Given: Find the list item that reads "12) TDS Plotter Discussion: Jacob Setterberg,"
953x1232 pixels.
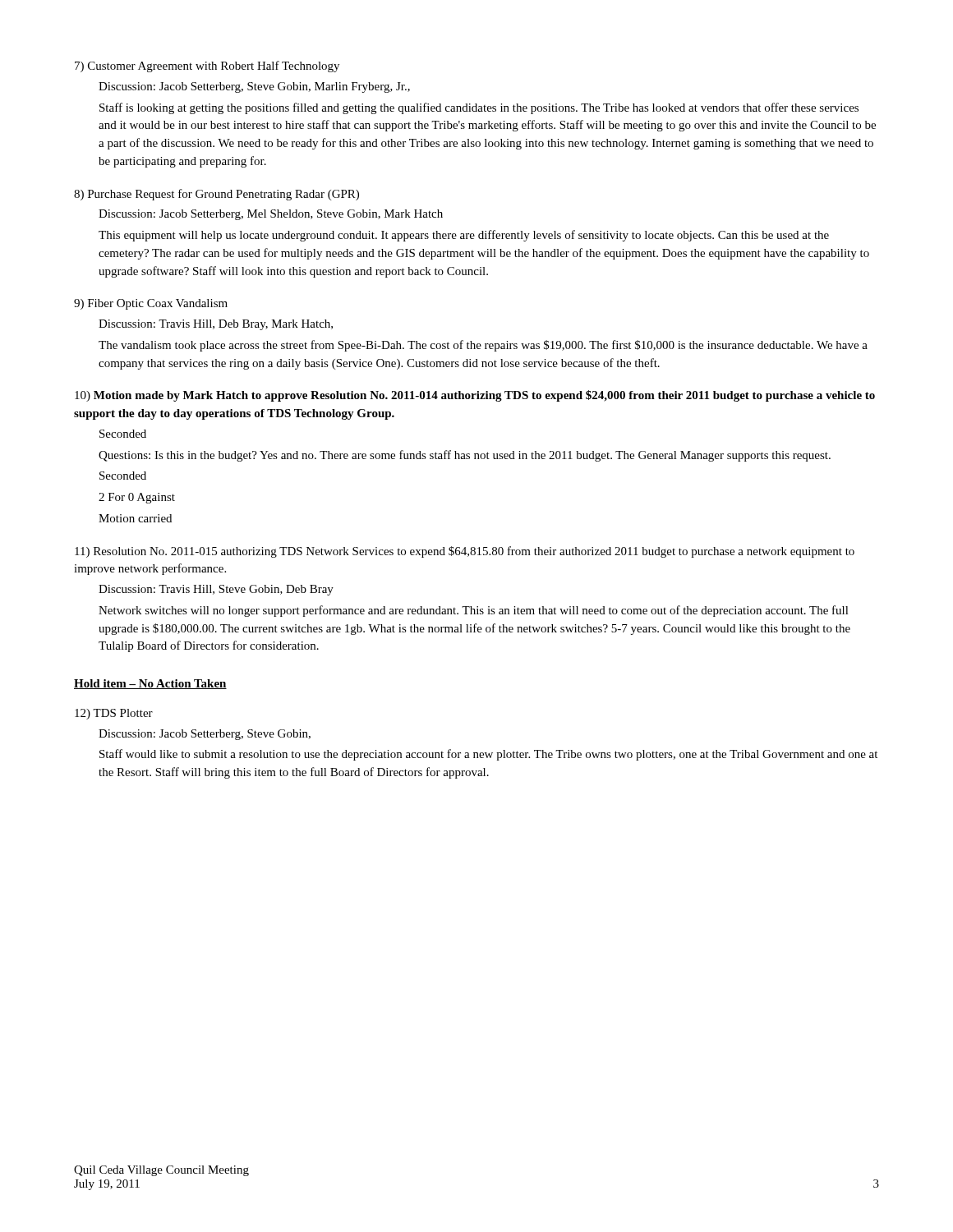Looking at the screenshot, I should [476, 743].
